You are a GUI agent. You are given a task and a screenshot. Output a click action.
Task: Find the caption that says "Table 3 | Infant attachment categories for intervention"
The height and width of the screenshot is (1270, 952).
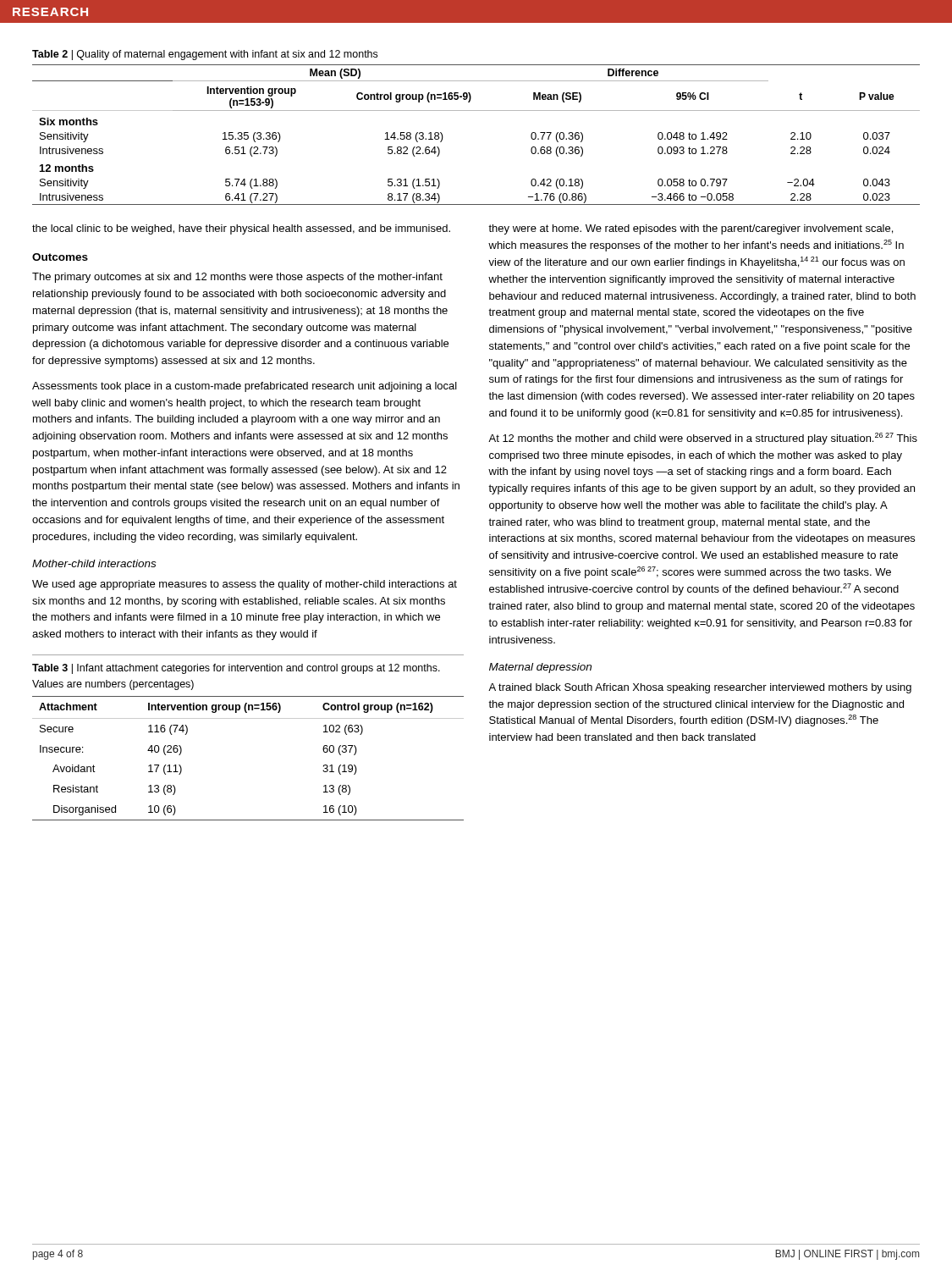(x=236, y=676)
